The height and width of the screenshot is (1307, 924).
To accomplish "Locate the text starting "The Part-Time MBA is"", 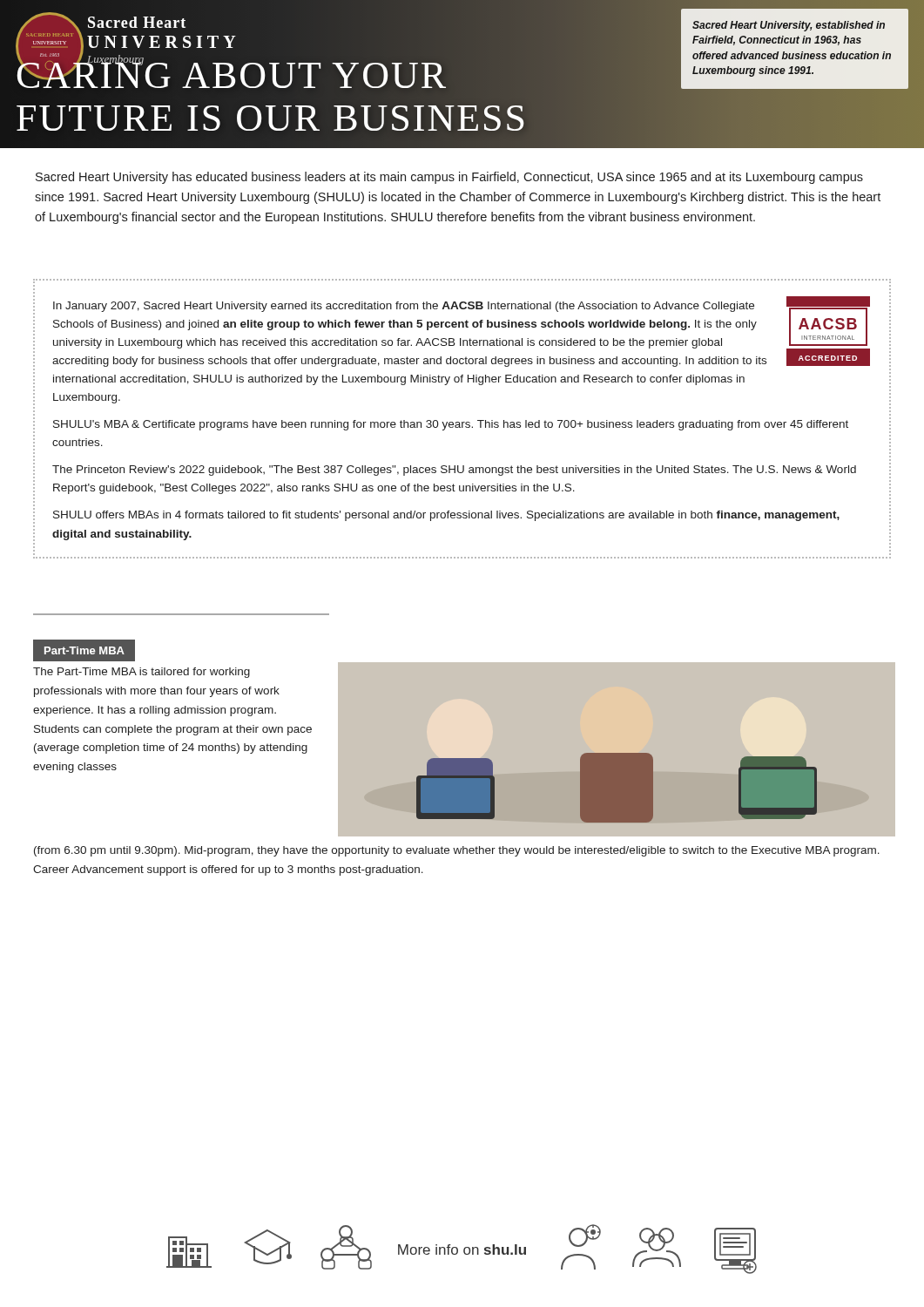I will pyautogui.click(x=173, y=719).
